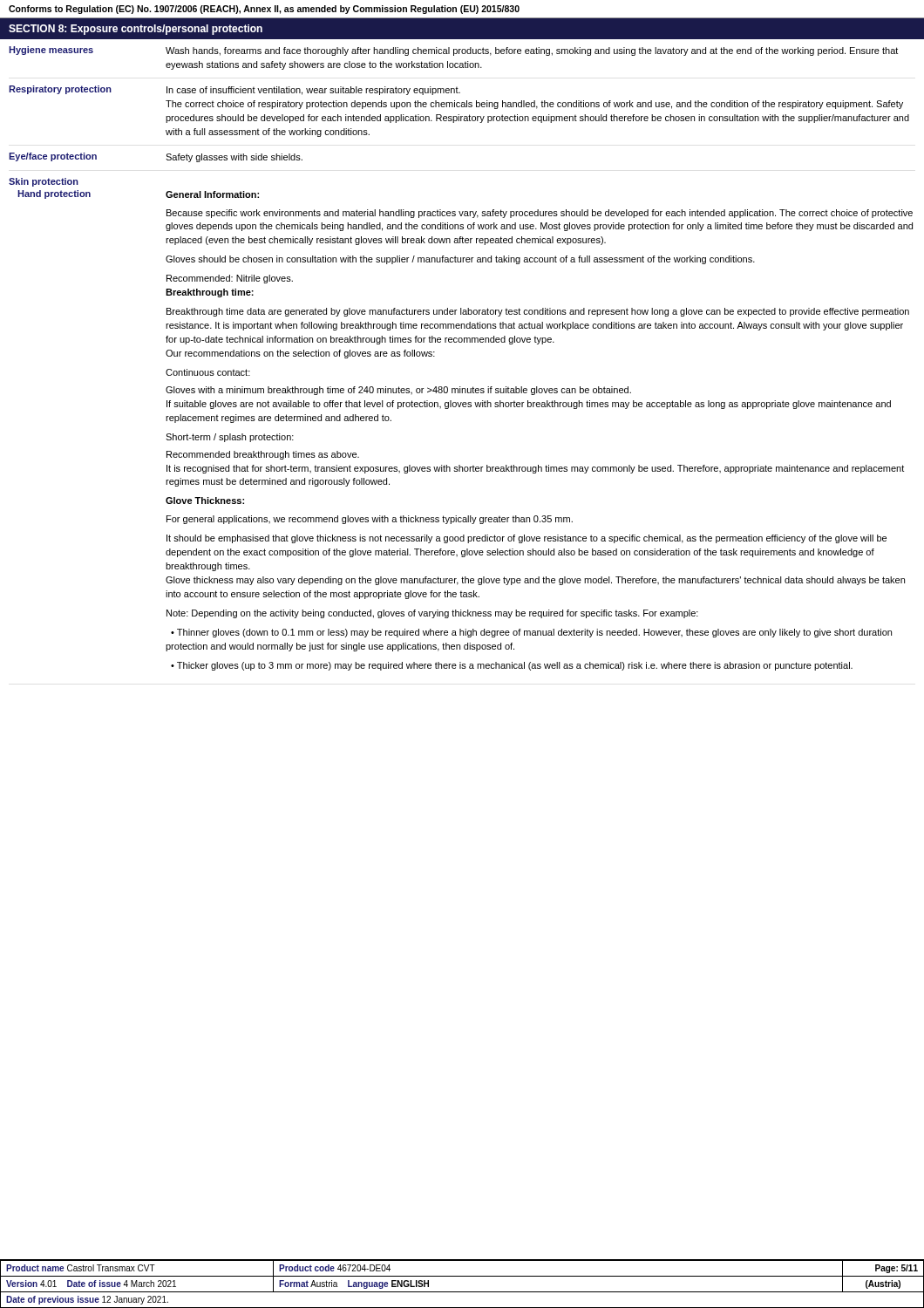Navigate to the block starting "SECTION 8: Exposure controls/personal protection"
Screen dimensions: 1308x924
[x=136, y=29]
